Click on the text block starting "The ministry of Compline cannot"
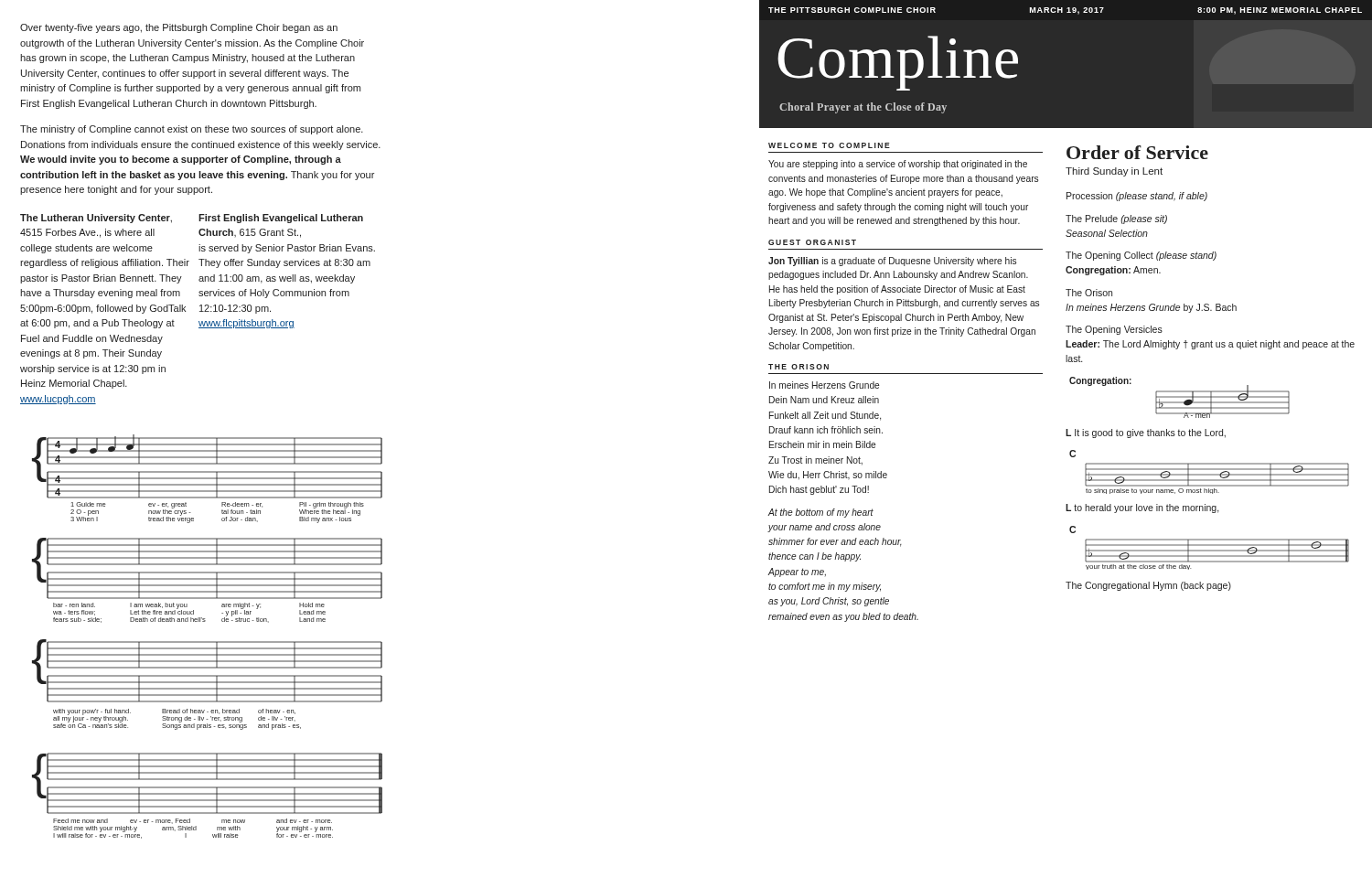This screenshot has width=1372, height=888. 201,159
